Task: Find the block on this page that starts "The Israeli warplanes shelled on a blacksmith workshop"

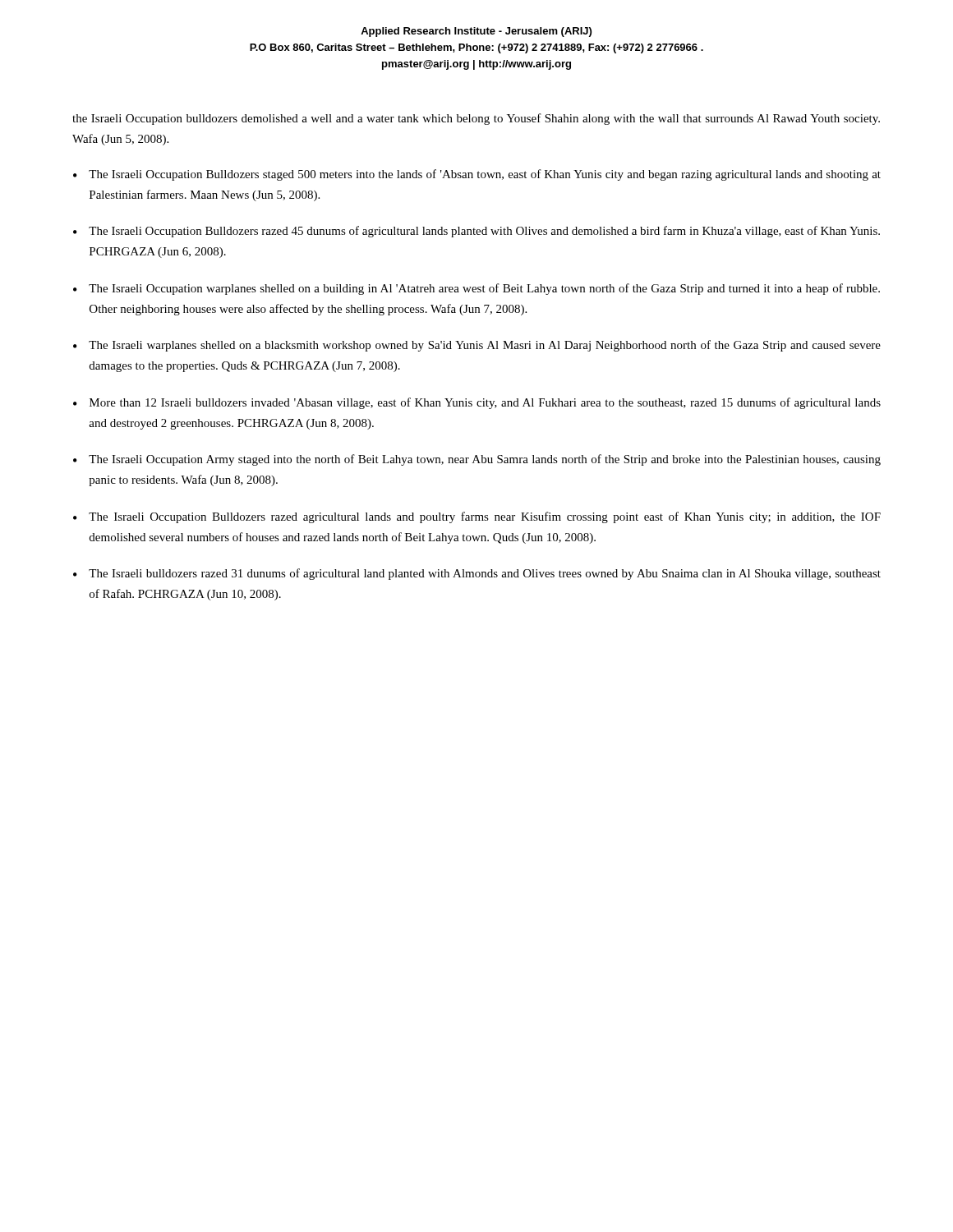Action: 485,356
